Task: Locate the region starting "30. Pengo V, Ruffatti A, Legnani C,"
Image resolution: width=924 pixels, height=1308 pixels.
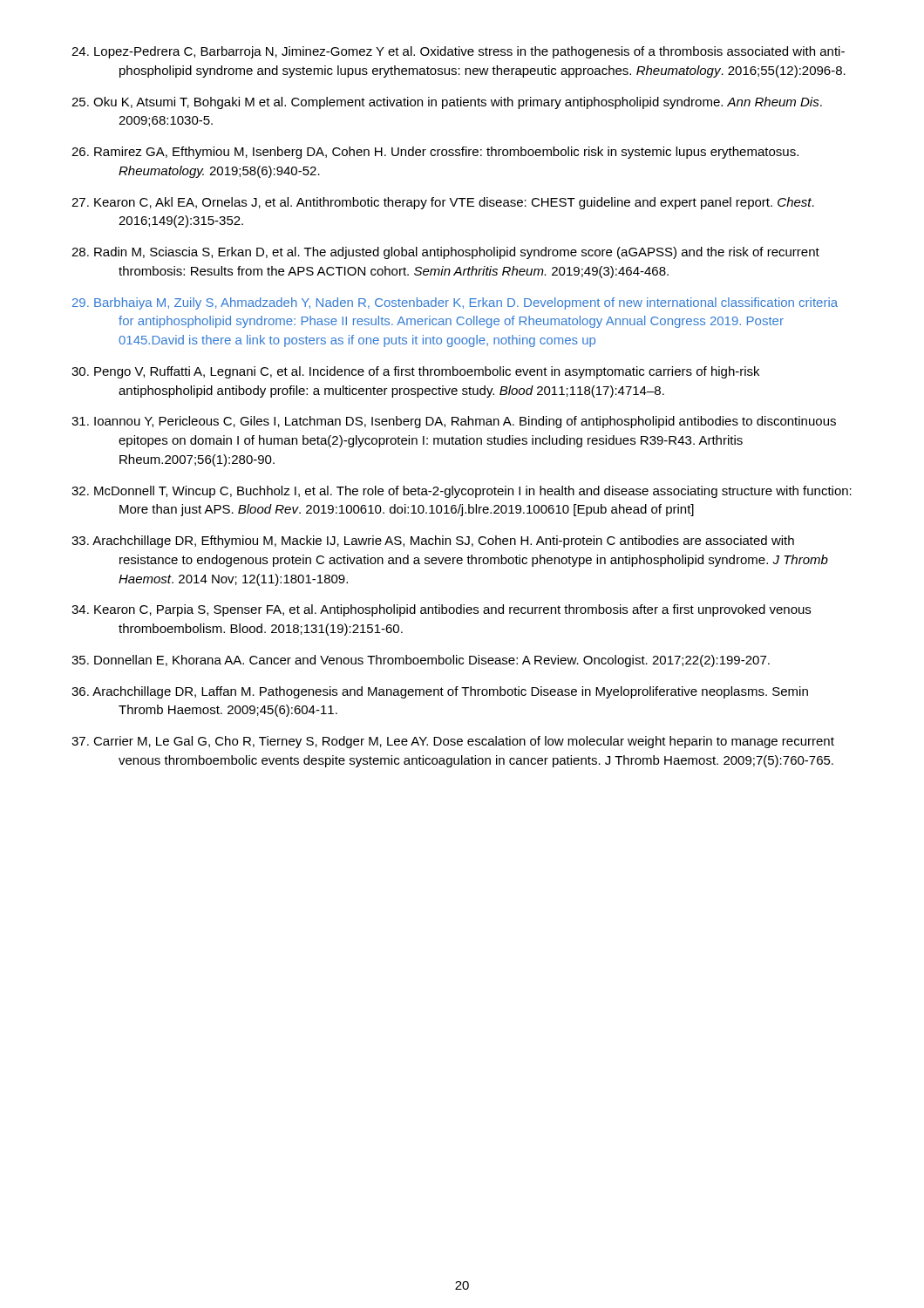Action: (416, 380)
